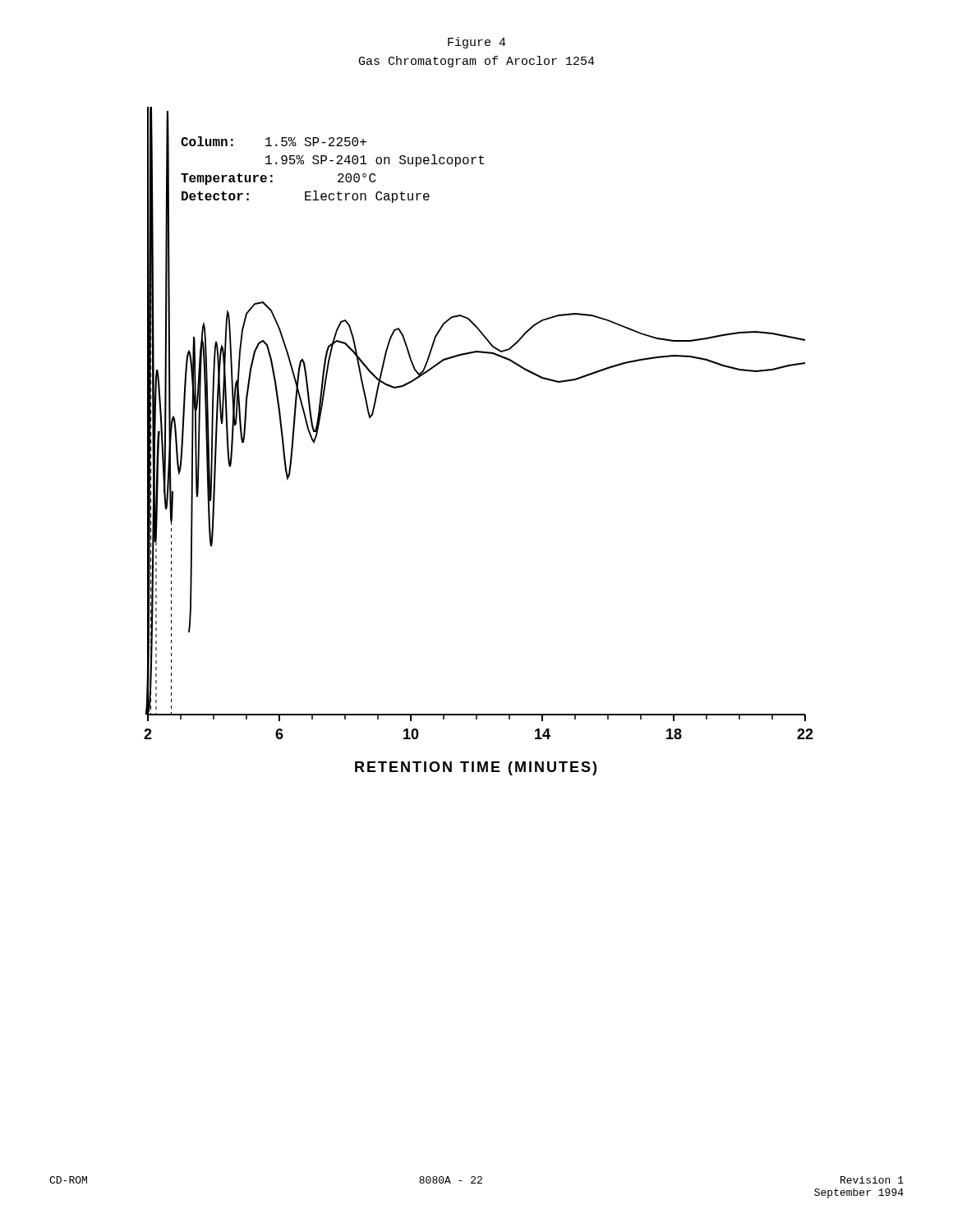Screen dimensions: 1232x953
Task: Click where it says "Figure 4 Gas Chromatogram of Aroclor 1254"
Action: (x=476, y=52)
